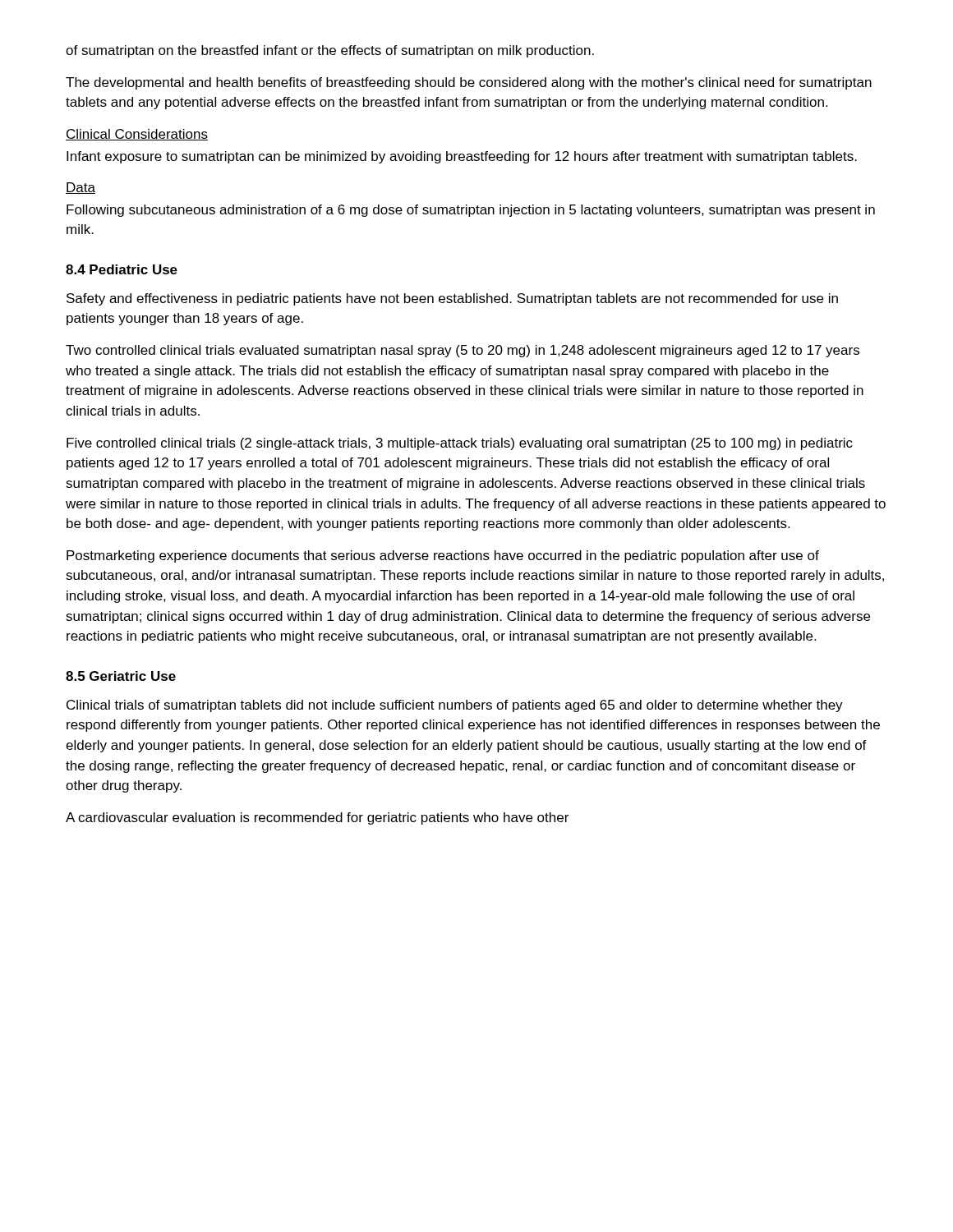953x1232 pixels.
Task: Find the block on this page that starts "Five controlled clinical"
Action: pos(476,483)
